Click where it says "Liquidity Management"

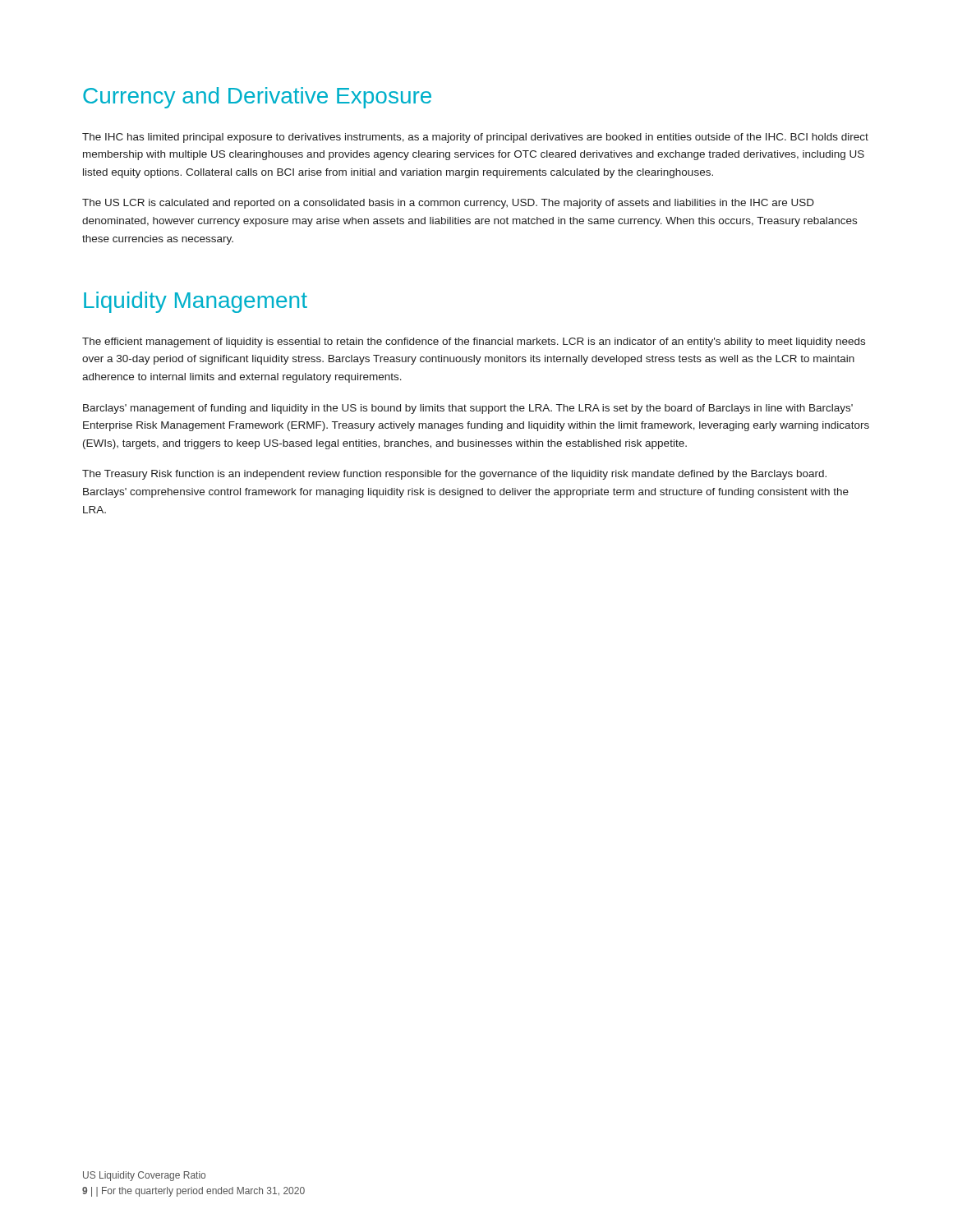(x=196, y=302)
